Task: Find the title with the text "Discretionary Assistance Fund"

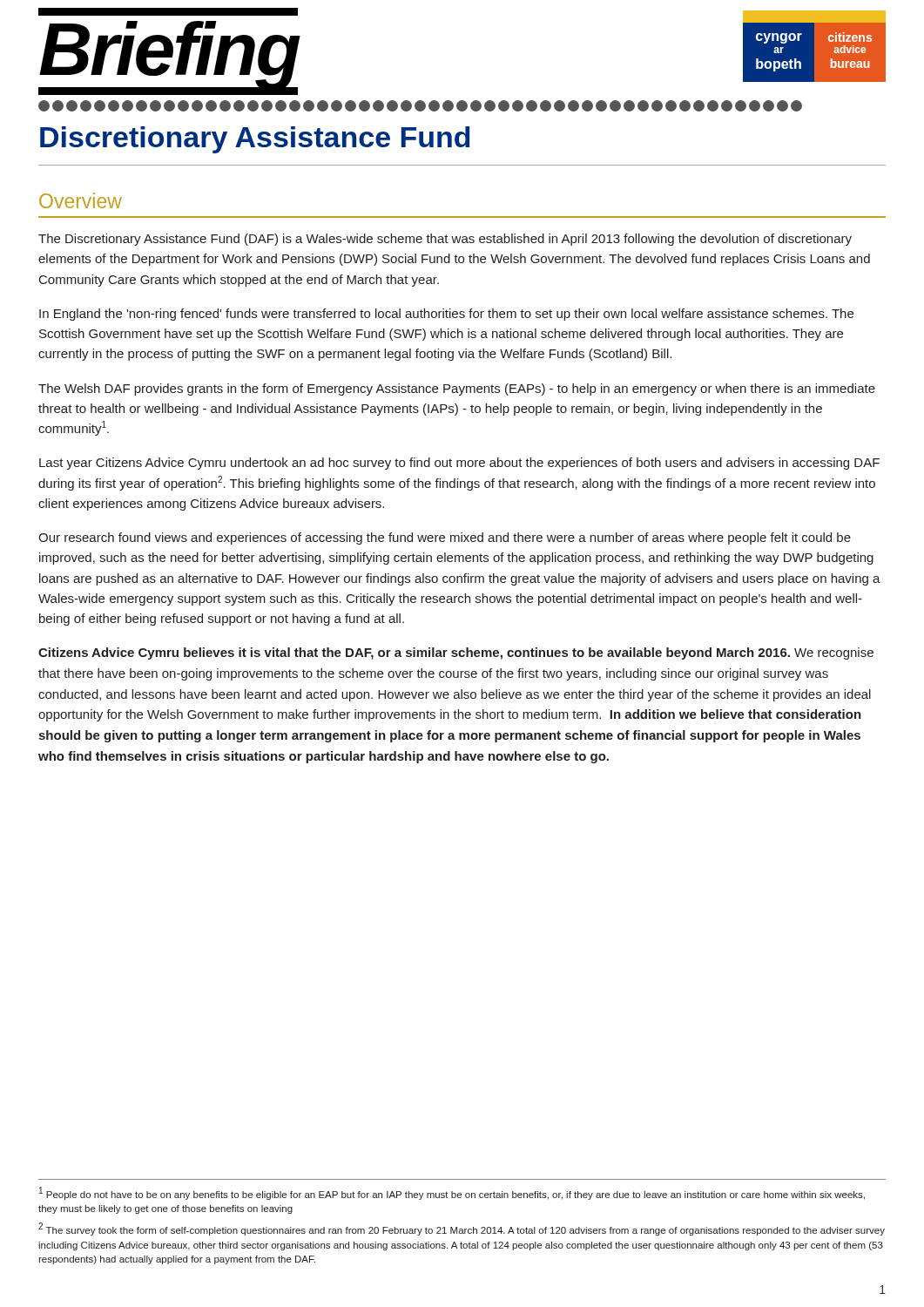Action: pos(462,143)
